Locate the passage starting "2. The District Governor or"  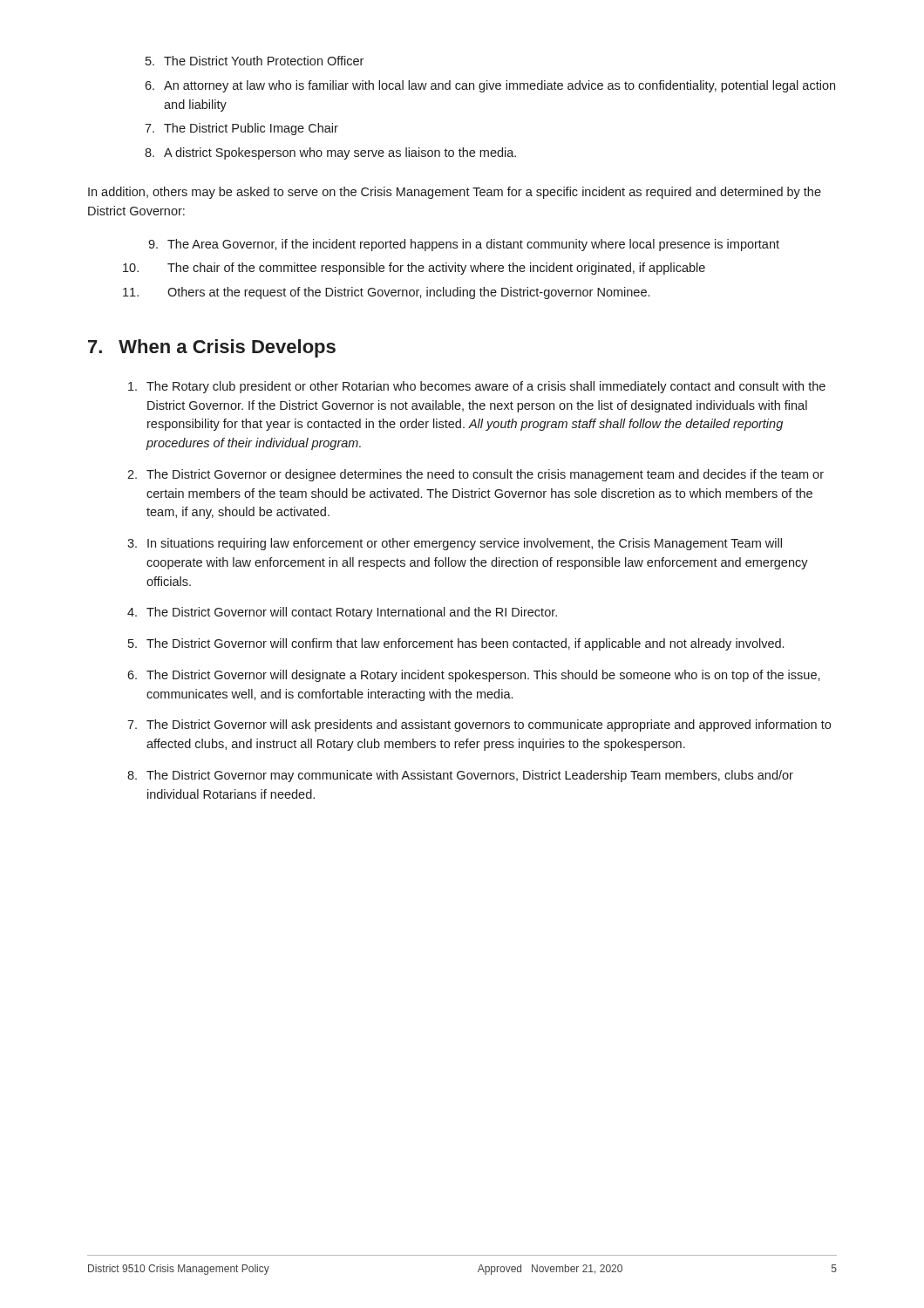tap(474, 494)
